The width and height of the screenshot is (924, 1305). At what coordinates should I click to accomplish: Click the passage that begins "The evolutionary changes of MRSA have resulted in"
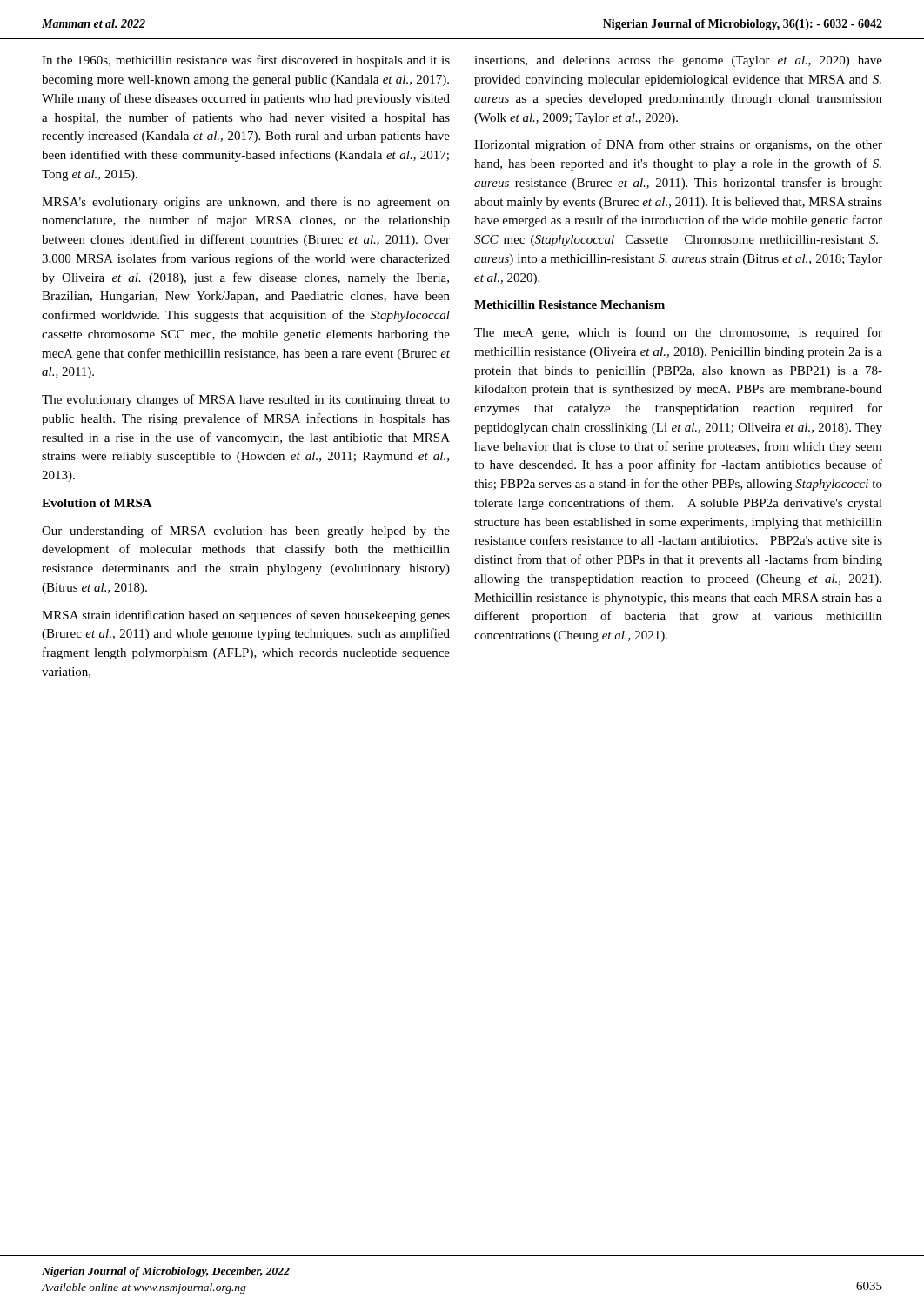tap(246, 438)
